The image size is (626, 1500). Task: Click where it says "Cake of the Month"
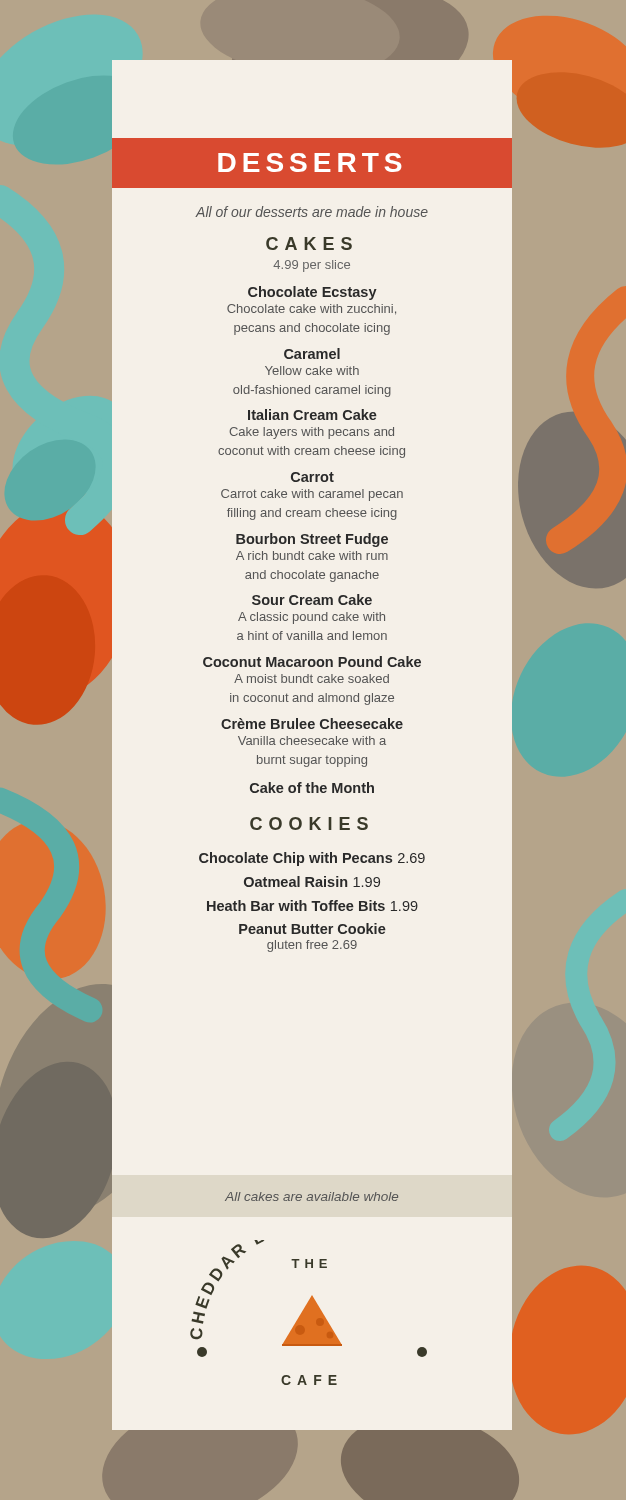(312, 788)
